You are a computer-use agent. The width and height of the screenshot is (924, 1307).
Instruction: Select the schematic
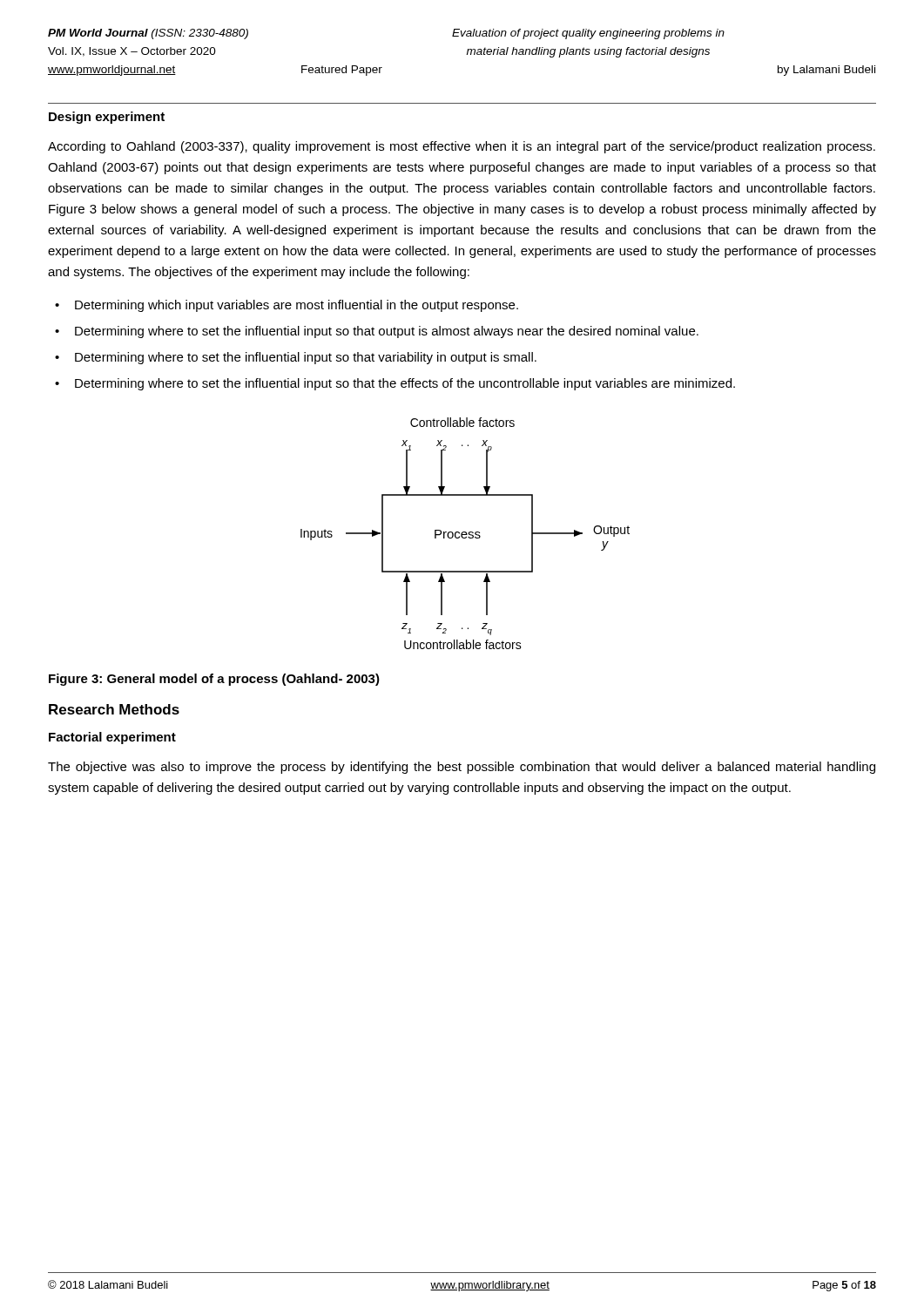[462, 536]
